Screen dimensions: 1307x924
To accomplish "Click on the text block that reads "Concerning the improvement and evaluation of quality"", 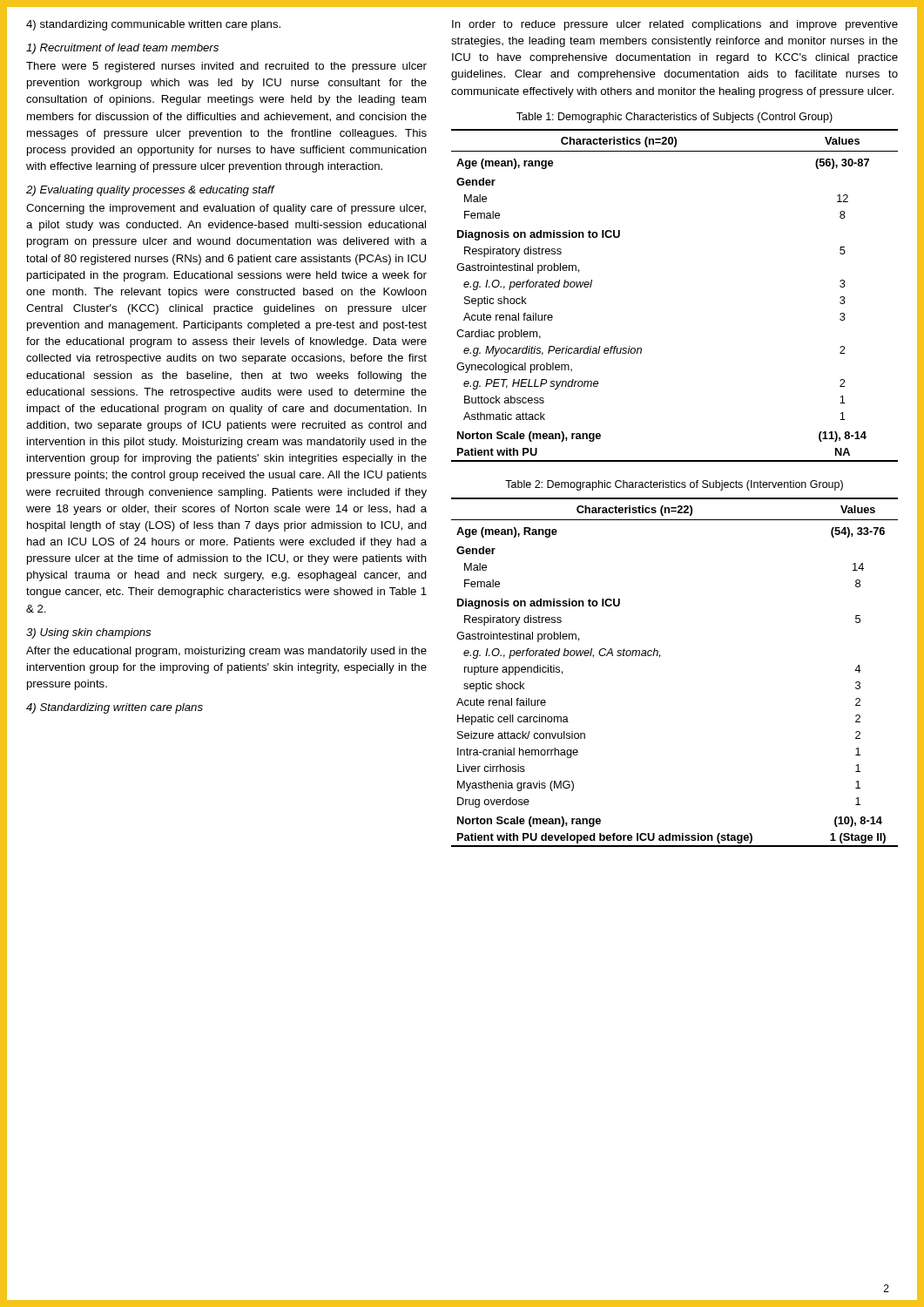I will (226, 408).
